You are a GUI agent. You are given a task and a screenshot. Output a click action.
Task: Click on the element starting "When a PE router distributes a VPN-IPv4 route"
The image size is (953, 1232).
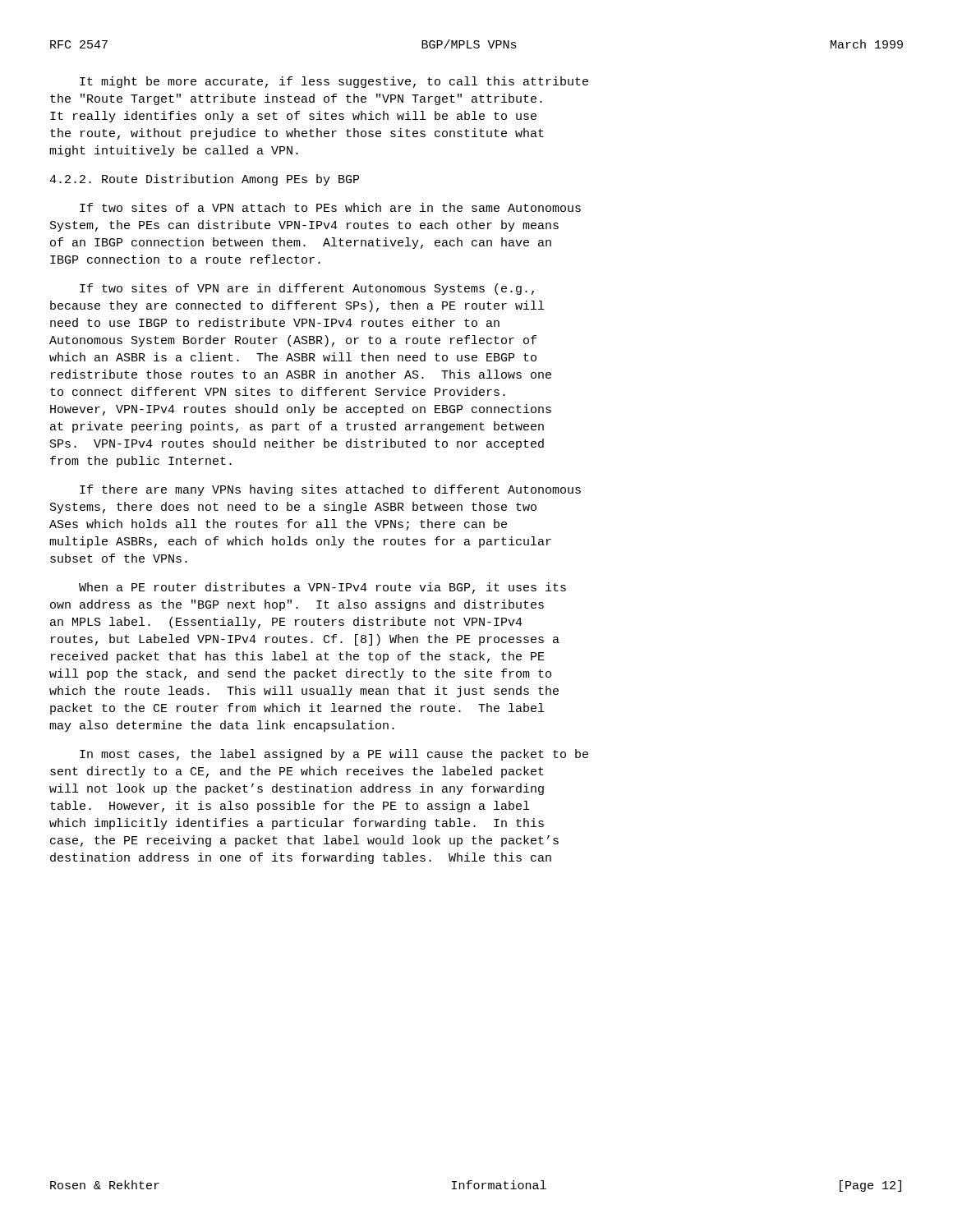pyautogui.click(x=476, y=658)
